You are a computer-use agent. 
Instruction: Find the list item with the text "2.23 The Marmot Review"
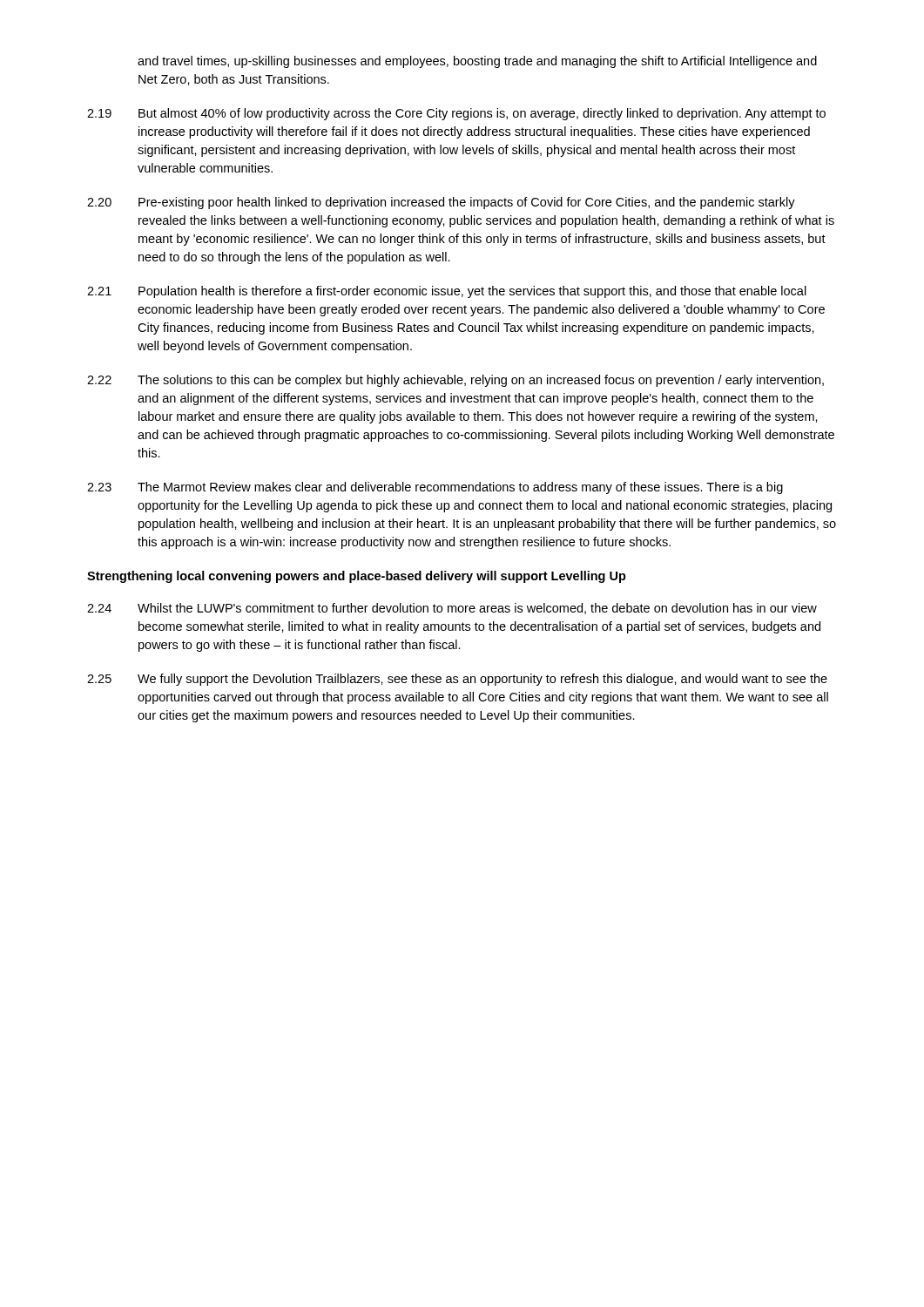pyautogui.click(x=462, y=515)
